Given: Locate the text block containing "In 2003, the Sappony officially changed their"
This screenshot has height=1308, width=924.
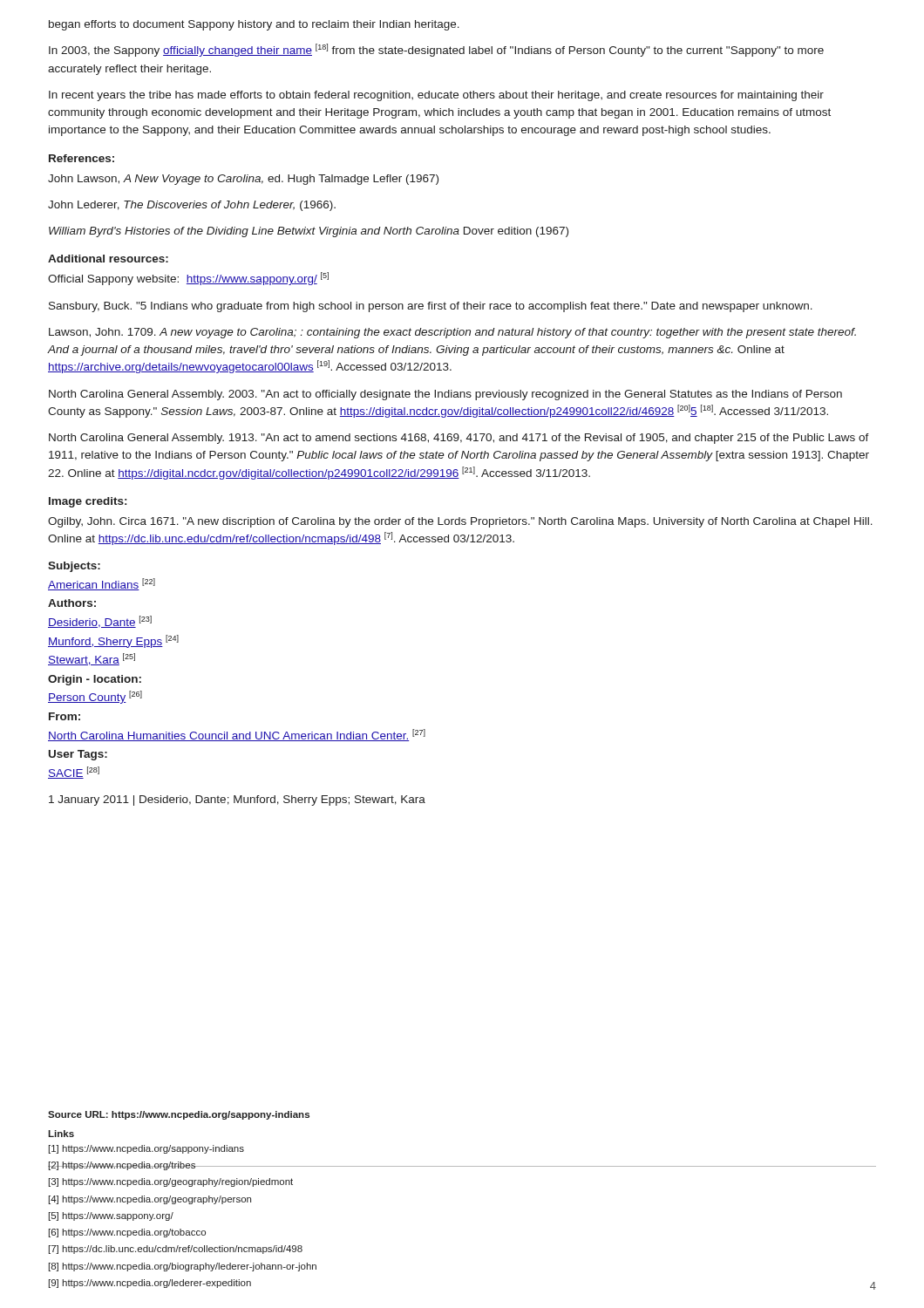Looking at the screenshot, I should (436, 59).
